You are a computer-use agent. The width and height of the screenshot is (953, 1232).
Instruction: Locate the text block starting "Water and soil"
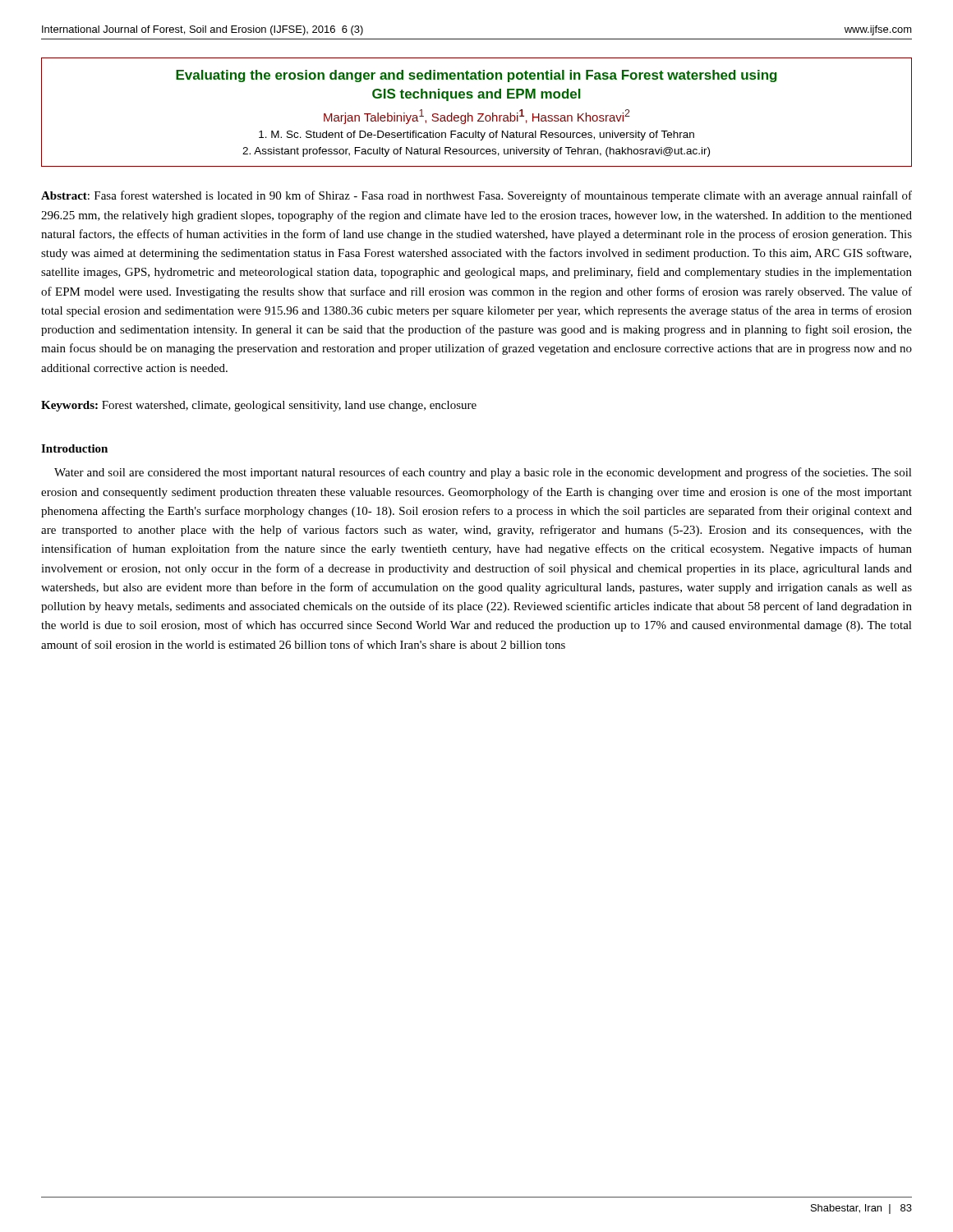[476, 558]
